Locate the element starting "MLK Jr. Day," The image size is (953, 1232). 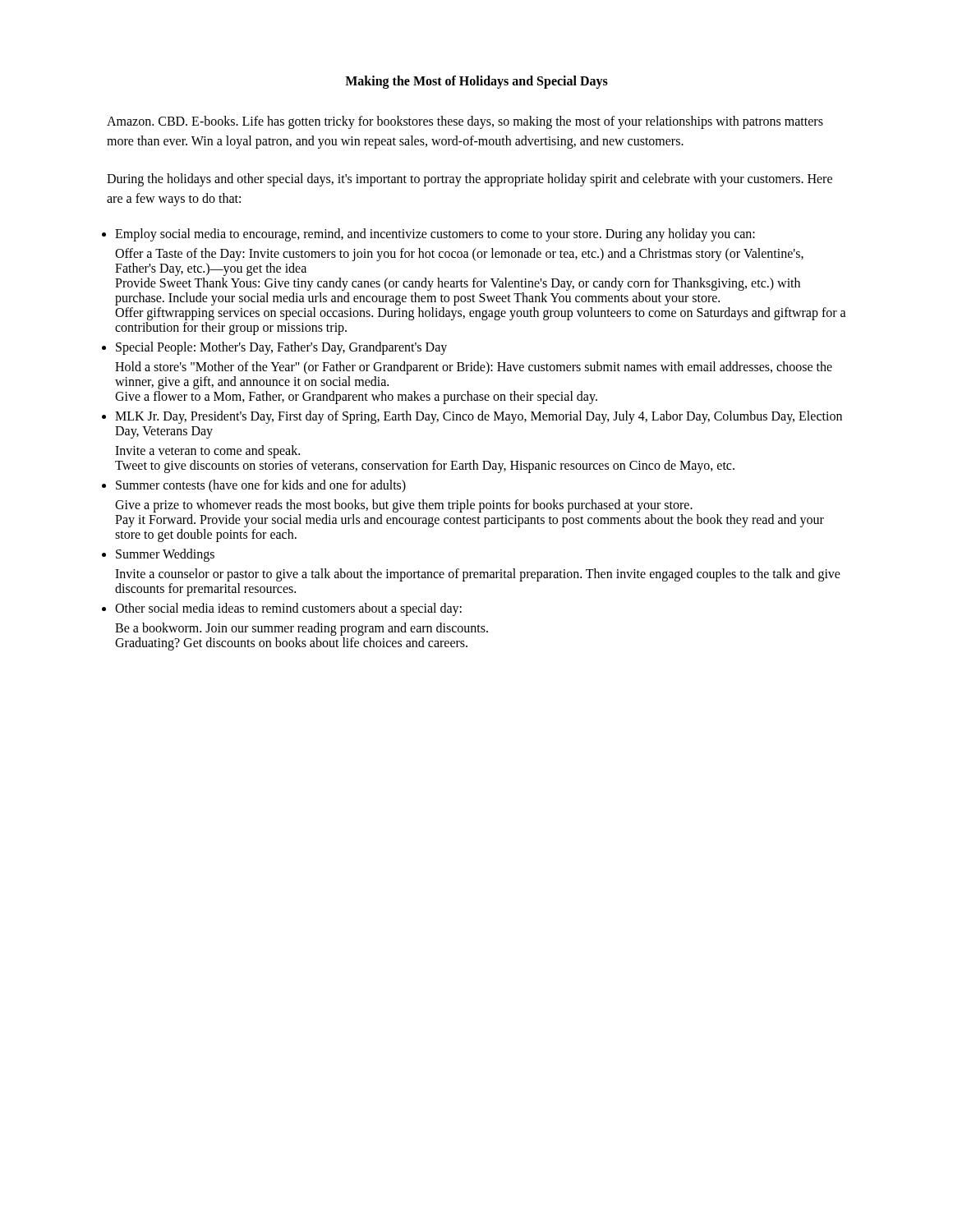(x=479, y=417)
